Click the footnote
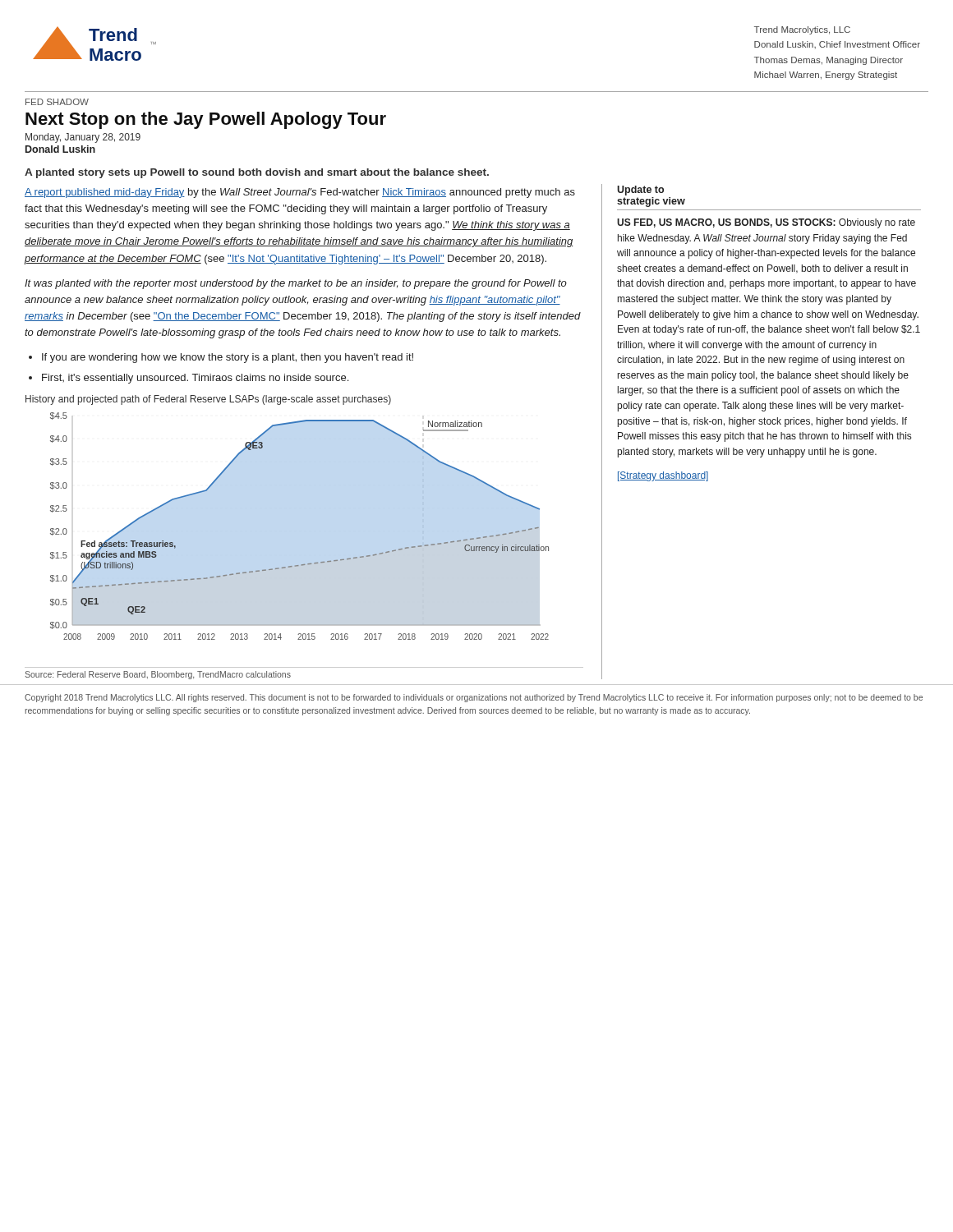953x1232 pixels. [x=158, y=675]
